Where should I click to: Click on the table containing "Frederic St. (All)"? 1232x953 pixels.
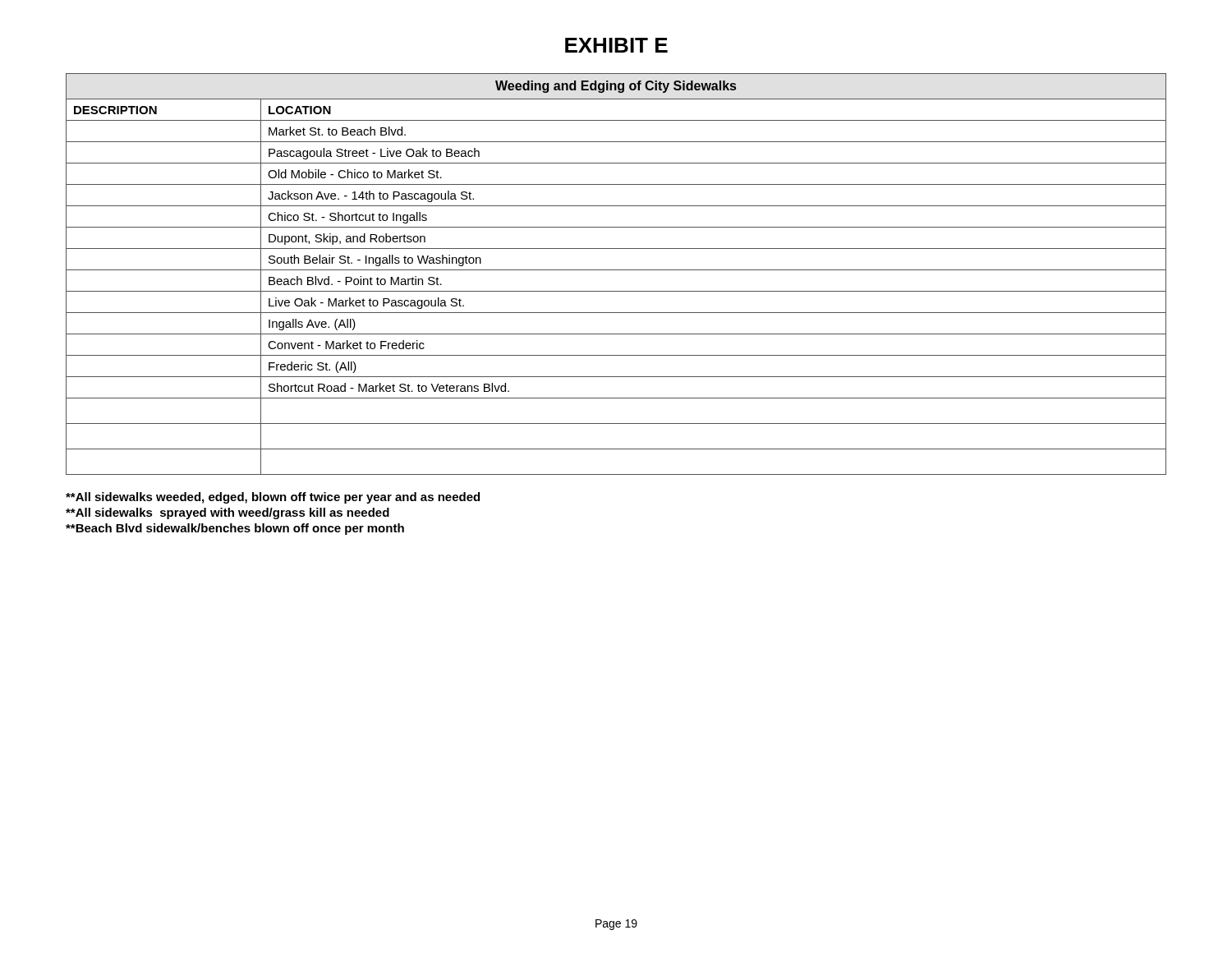coord(616,274)
